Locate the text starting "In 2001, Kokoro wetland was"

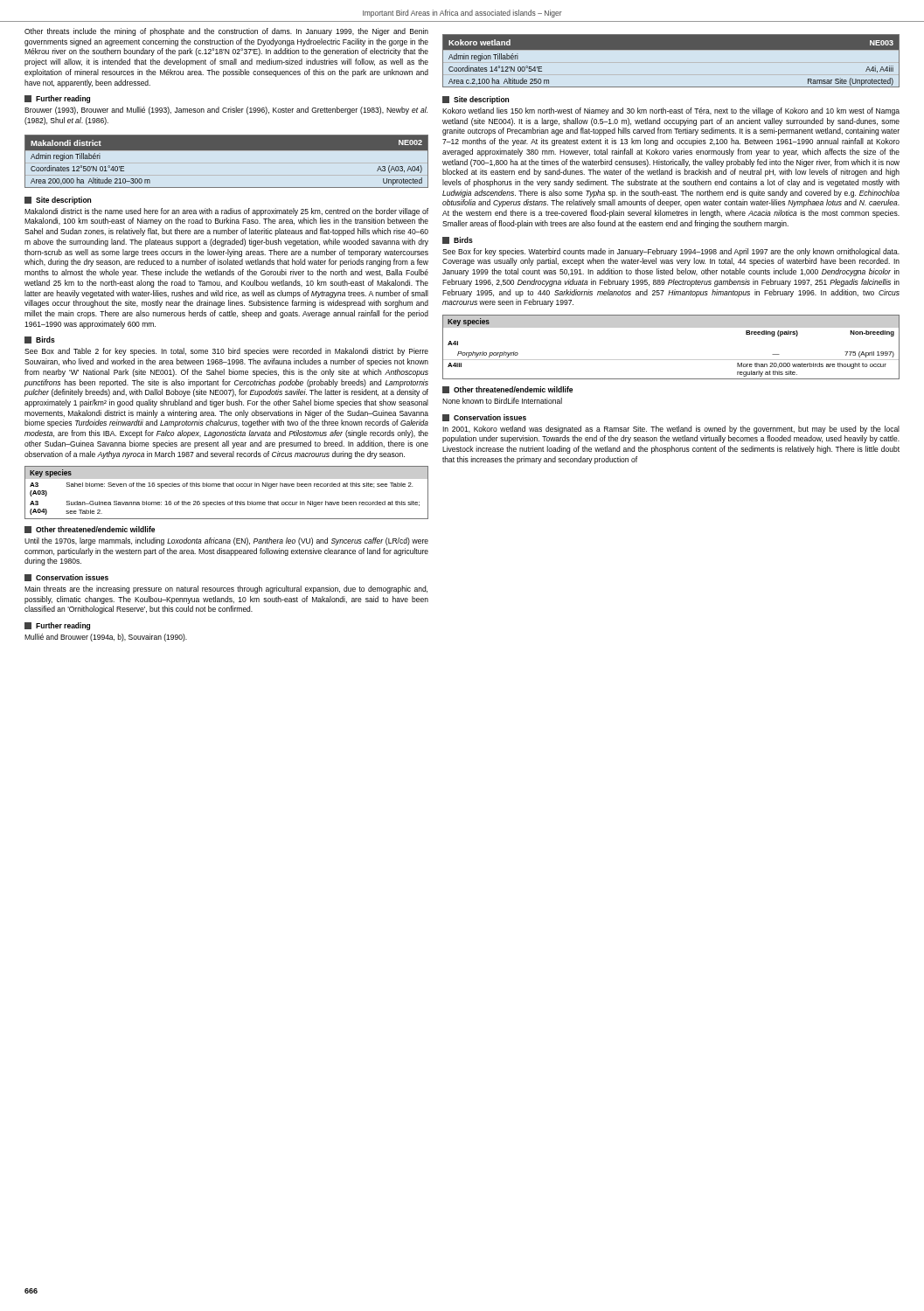(671, 445)
